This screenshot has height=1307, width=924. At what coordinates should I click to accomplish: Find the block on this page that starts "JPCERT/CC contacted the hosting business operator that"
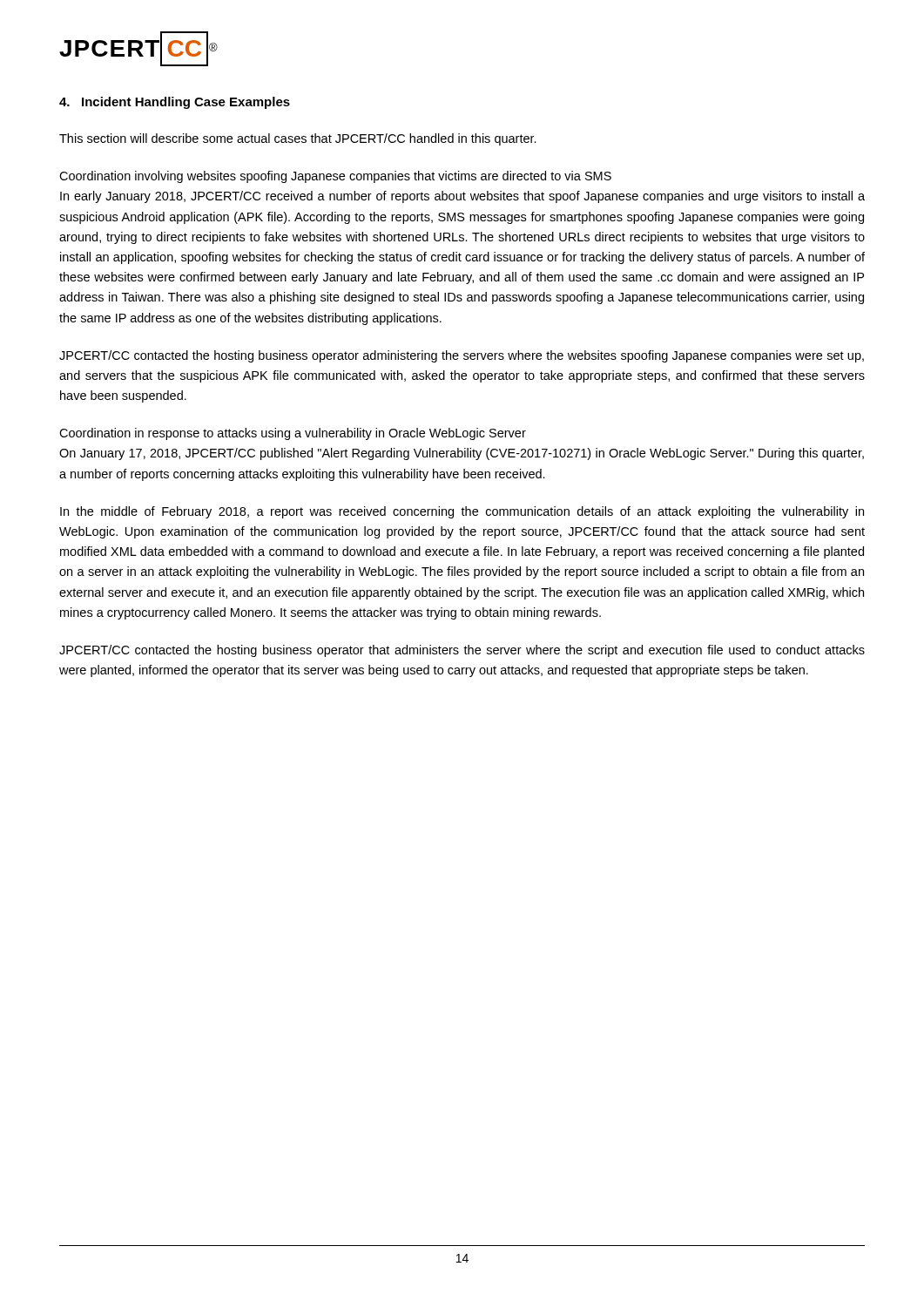click(x=462, y=660)
